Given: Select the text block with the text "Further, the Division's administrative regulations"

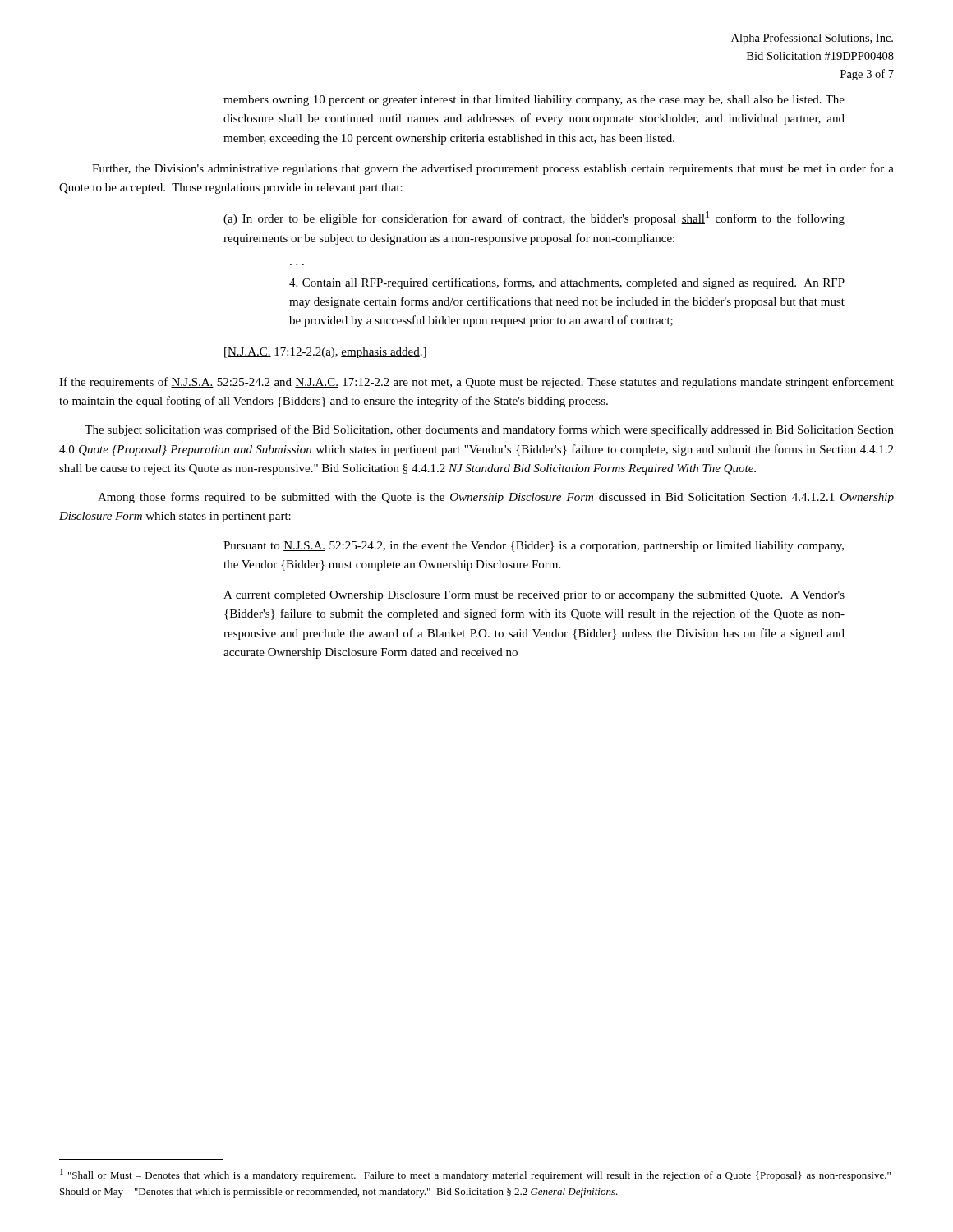Looking at the screenshot, I should coord(476,178).
